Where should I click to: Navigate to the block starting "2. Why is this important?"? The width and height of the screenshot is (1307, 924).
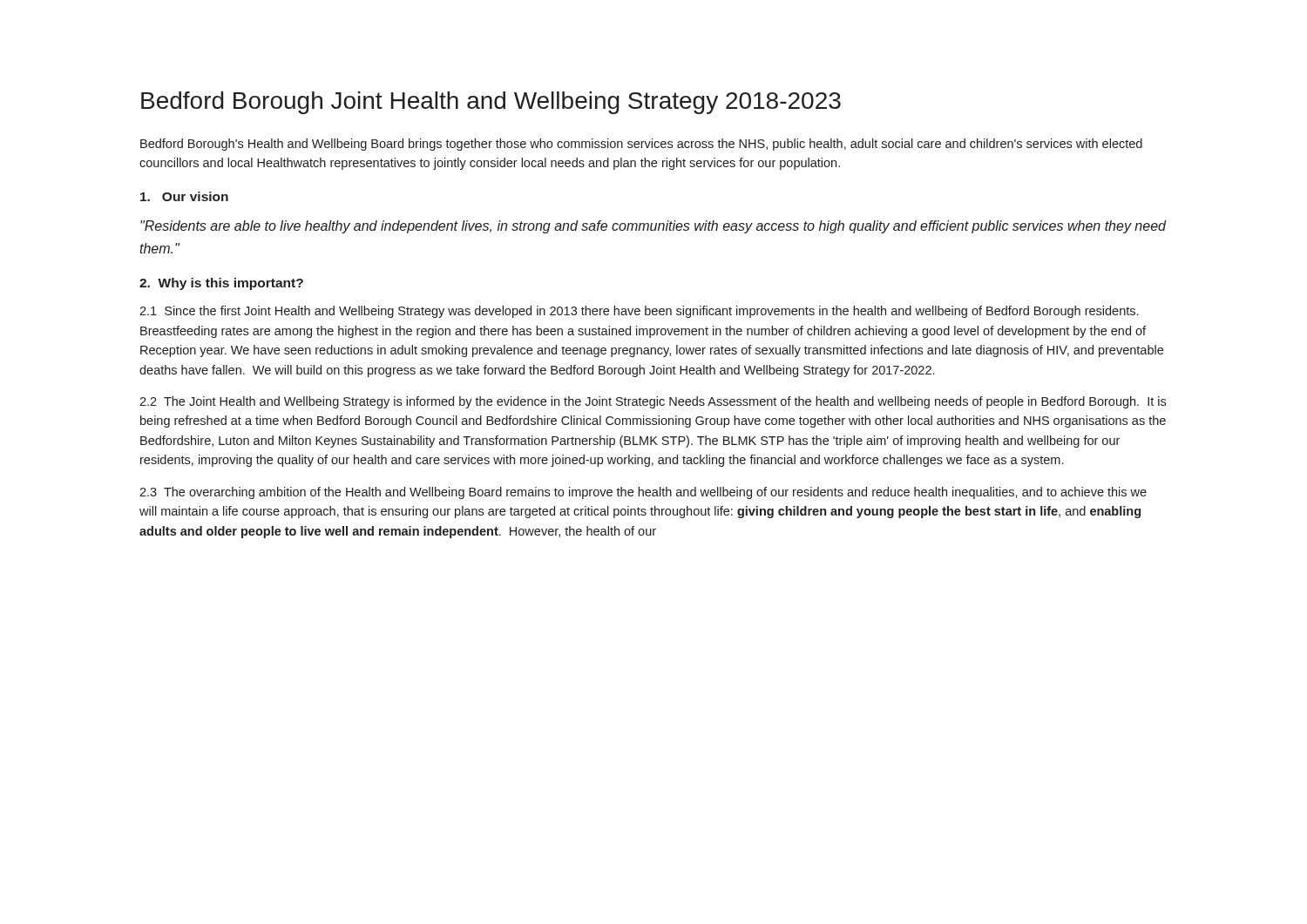[x=222, y=283]
